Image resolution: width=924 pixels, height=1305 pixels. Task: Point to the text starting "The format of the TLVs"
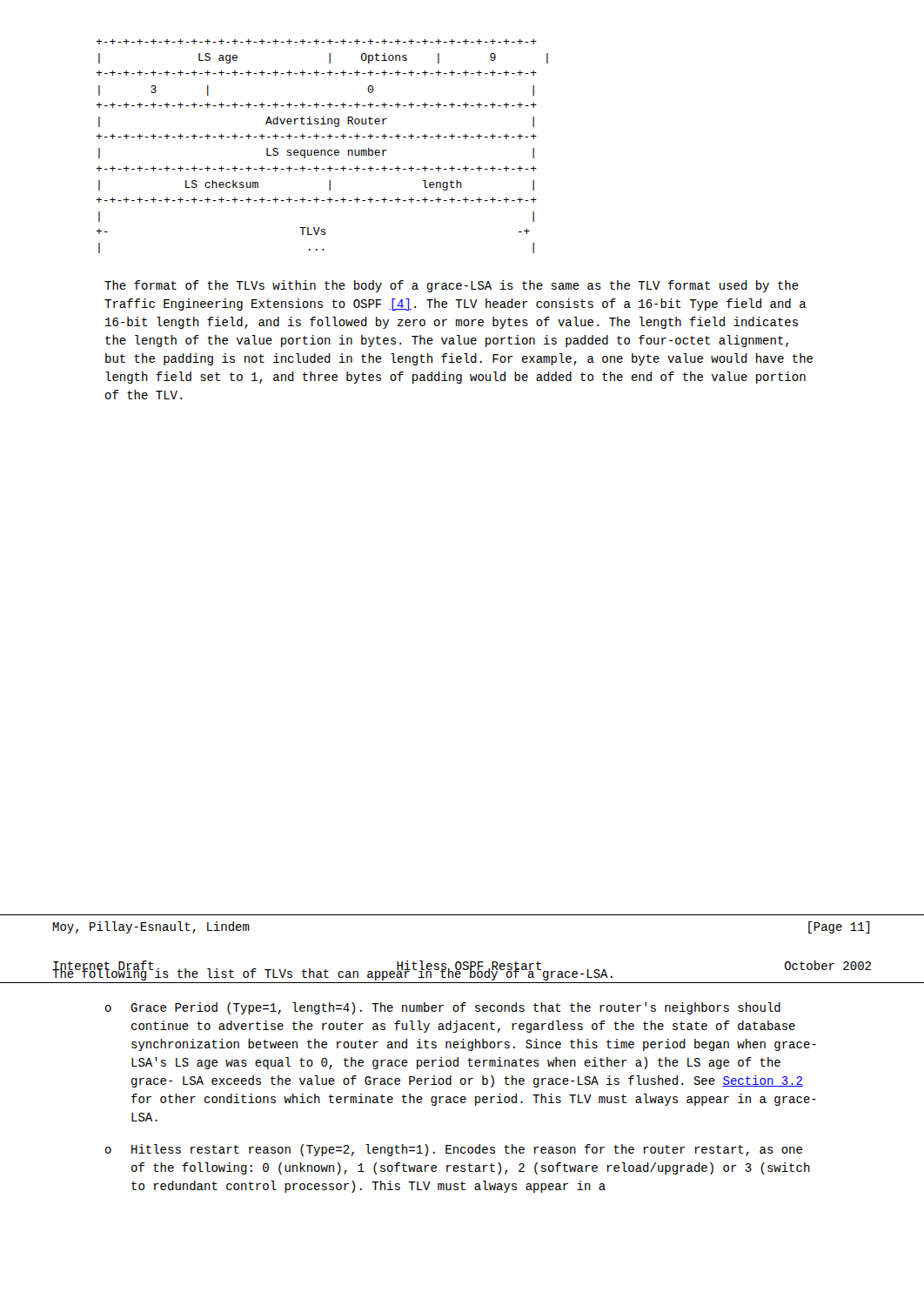(459, 341)
